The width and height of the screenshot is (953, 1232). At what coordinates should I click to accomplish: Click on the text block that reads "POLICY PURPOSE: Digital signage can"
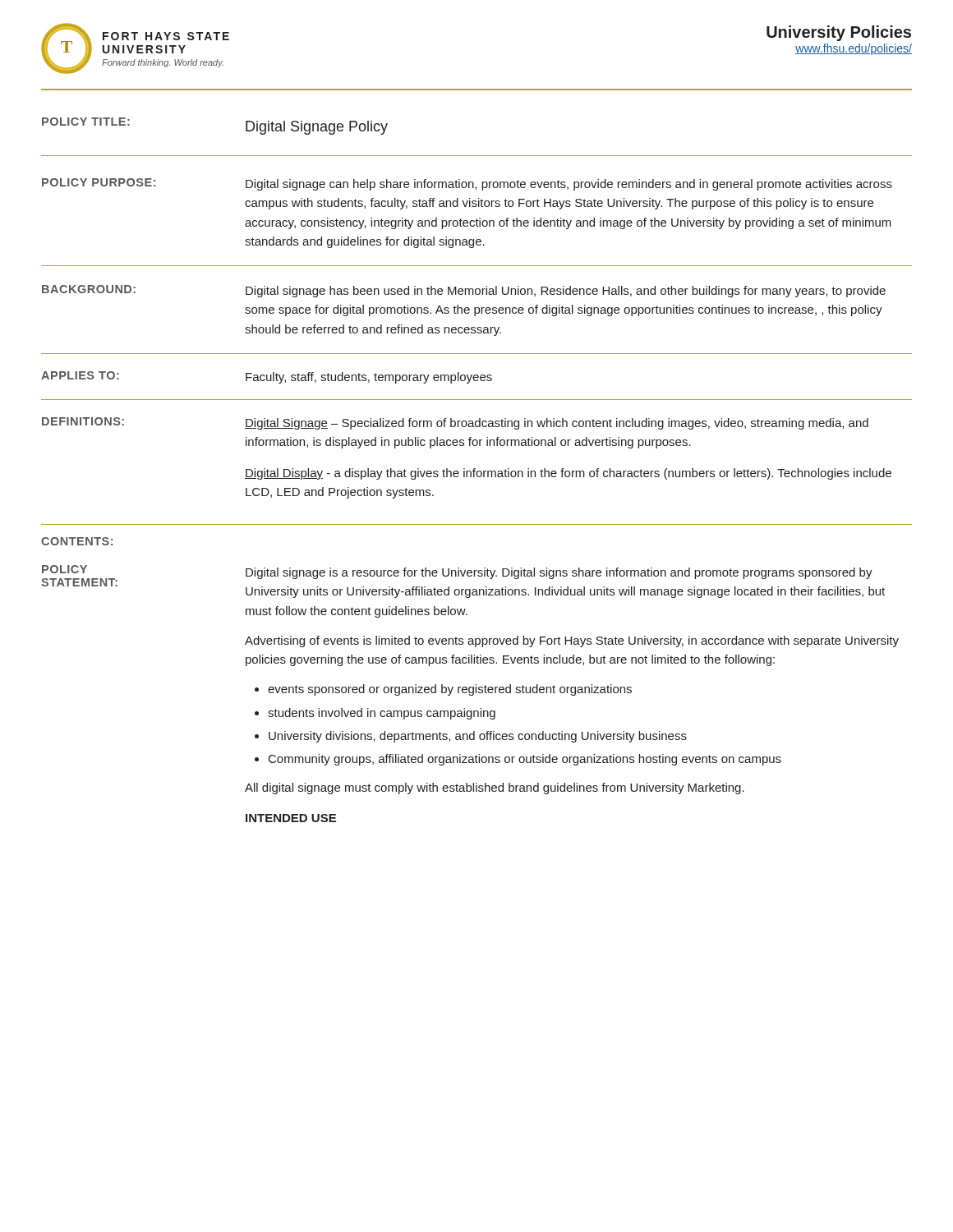point(476,213)
